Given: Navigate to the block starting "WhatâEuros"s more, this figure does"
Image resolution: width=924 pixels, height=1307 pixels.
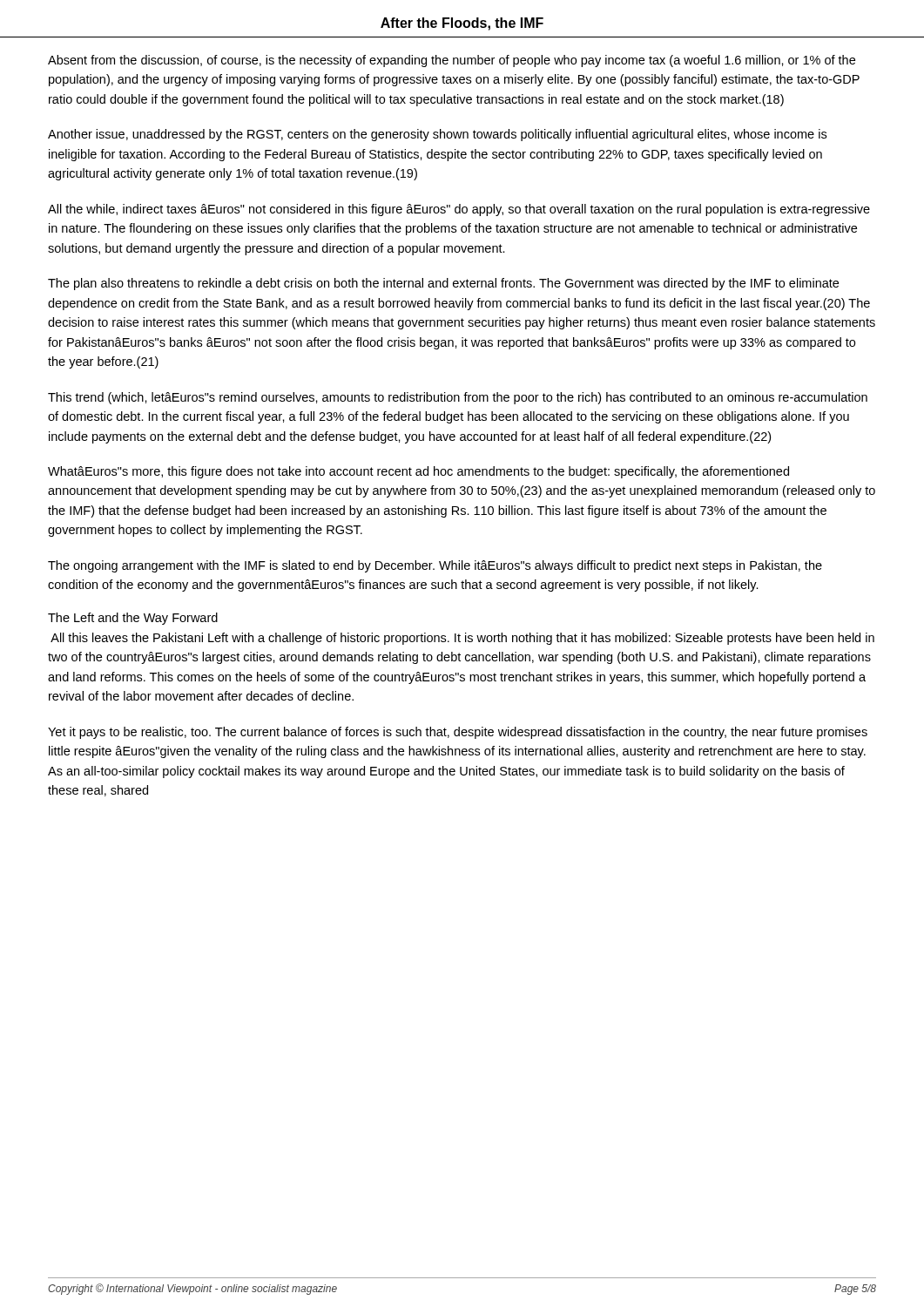Looking at the screenshot, I should pos(462,501).
